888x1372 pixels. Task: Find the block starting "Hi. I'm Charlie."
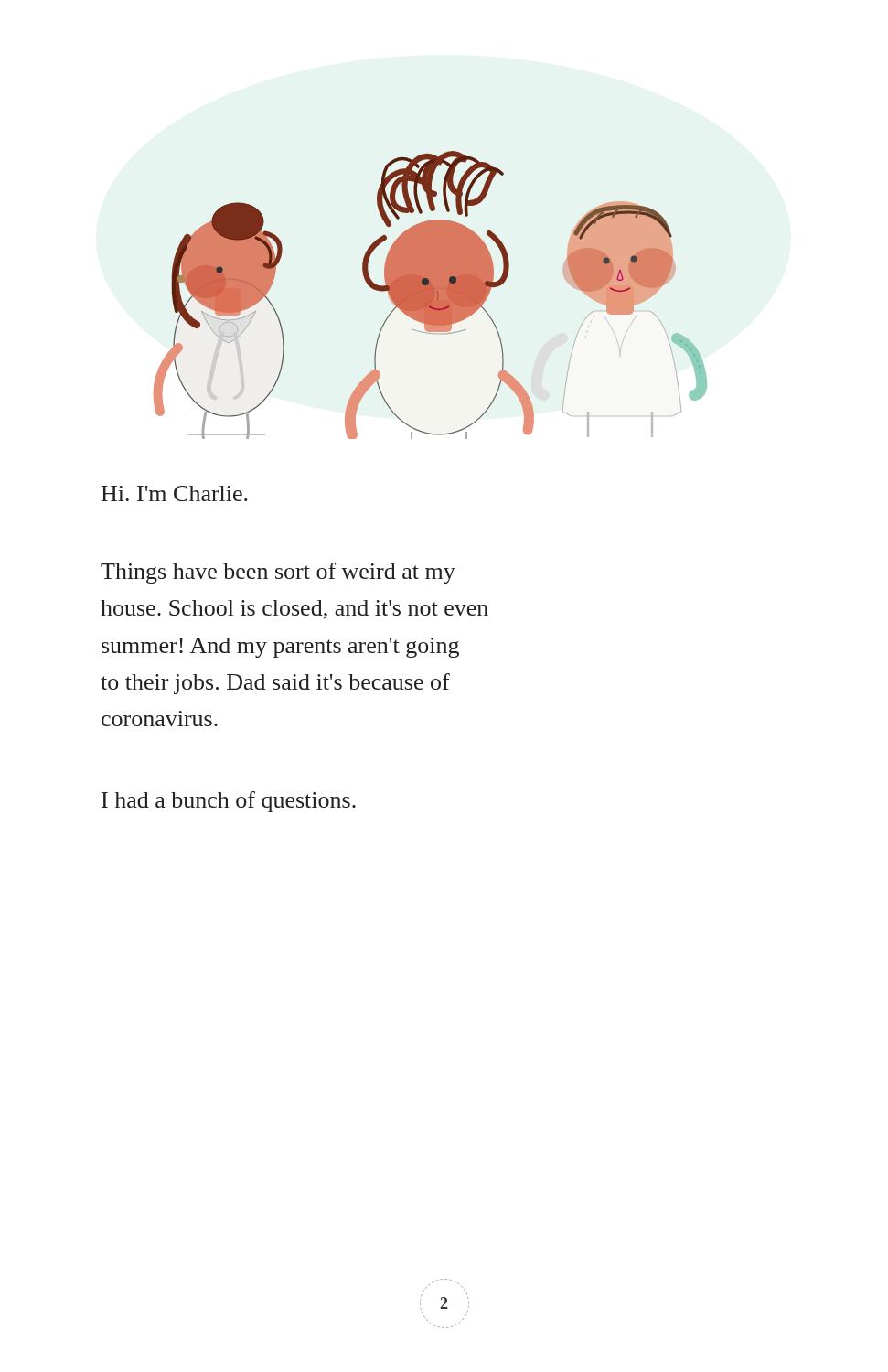point(175,493)
